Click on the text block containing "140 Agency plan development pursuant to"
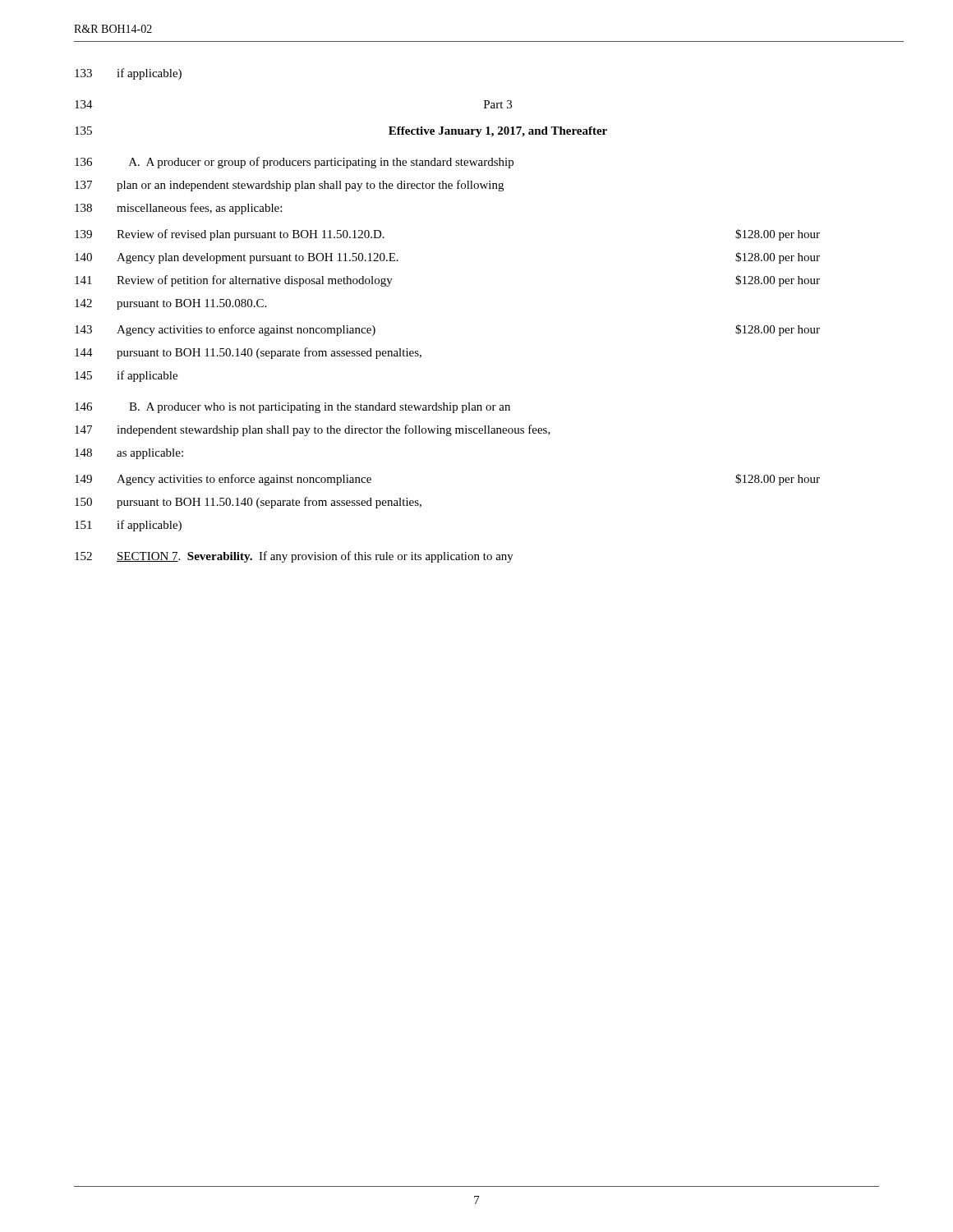Viewport: 953px width, 1232px height. click(x=257, y=257)
